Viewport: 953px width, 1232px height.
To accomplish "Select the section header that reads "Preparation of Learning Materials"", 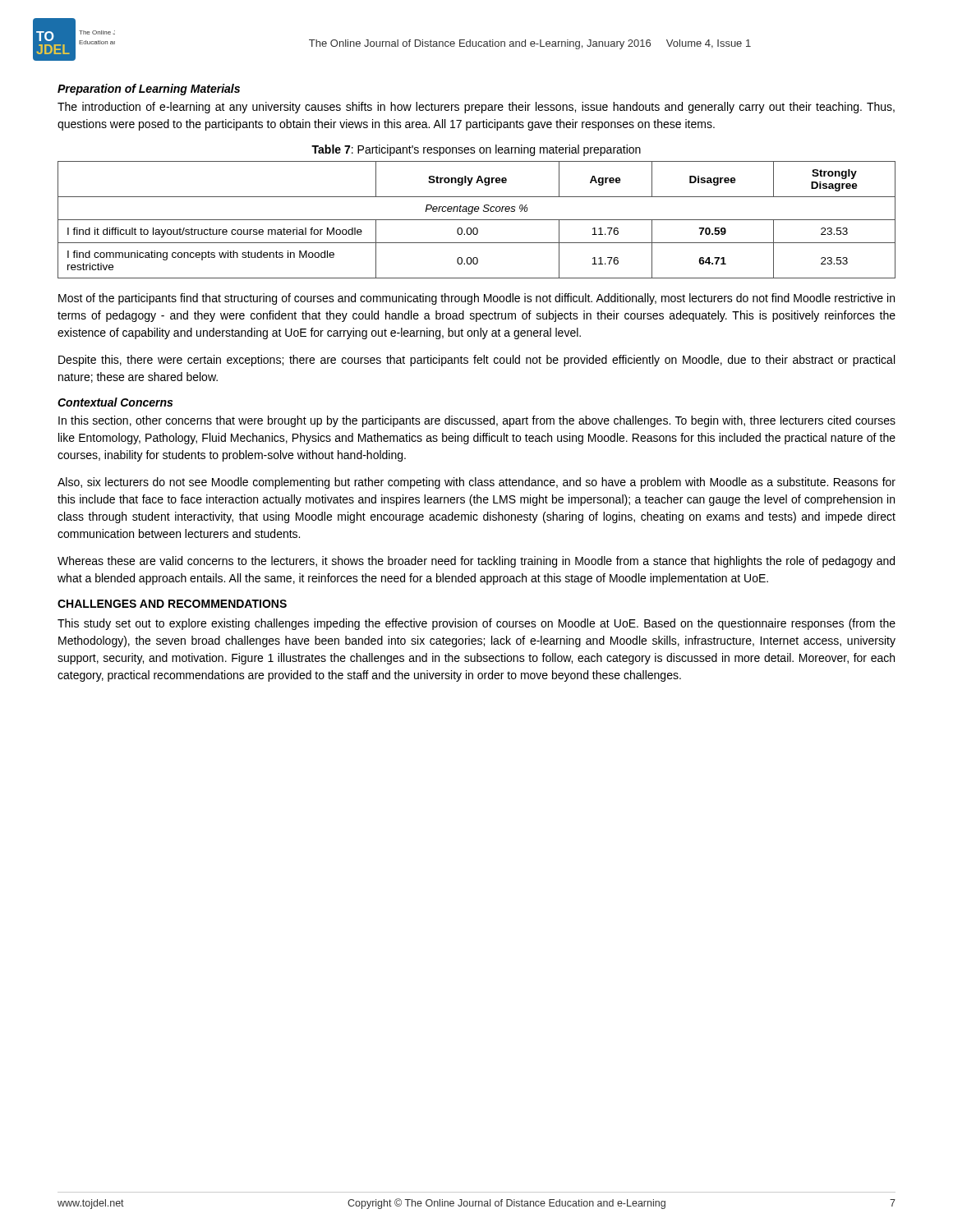I will point(149,89).
